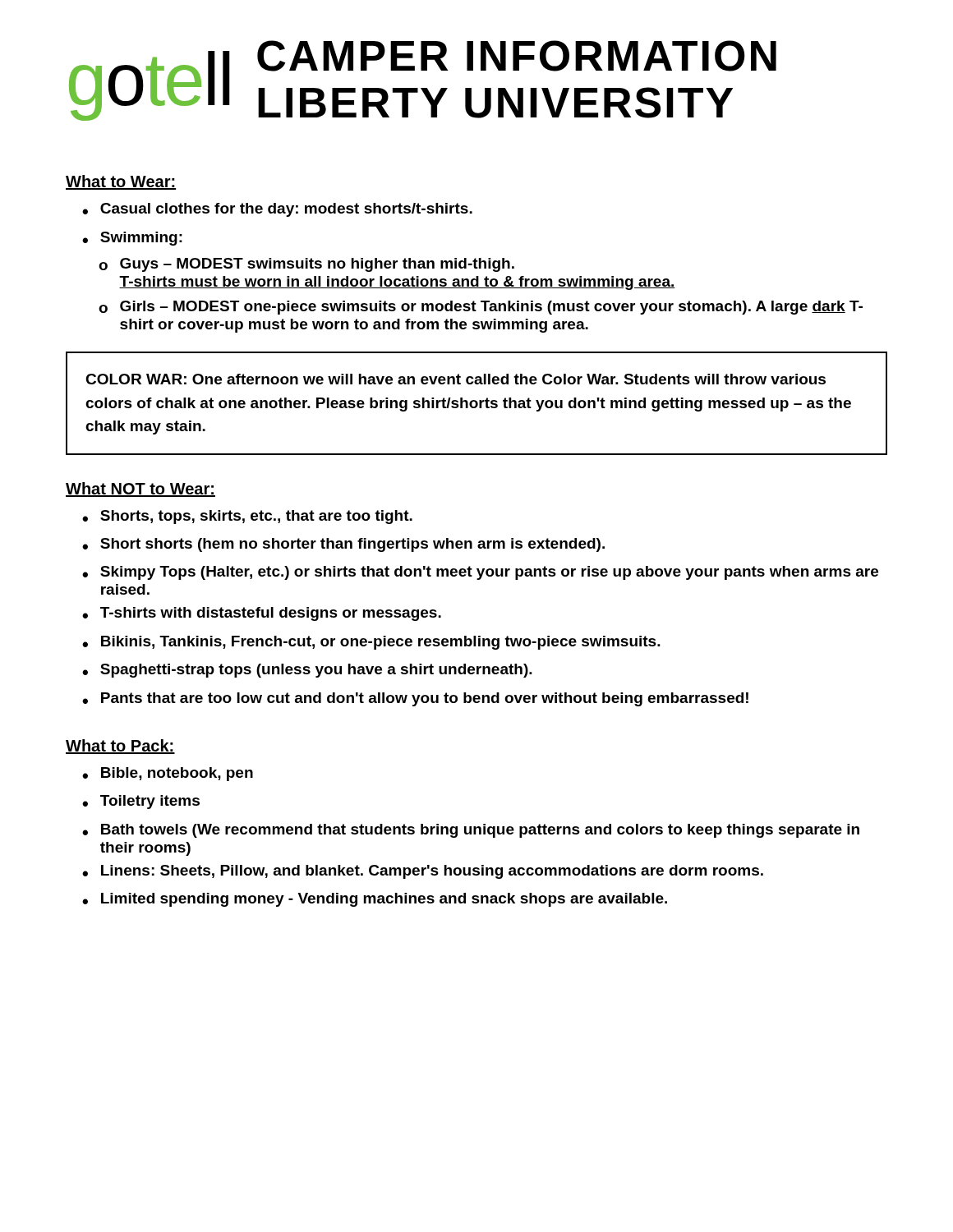Point to "• Toiletry items"
The width and height of the screenshot is (953, 1232).
click(x=141, y=802)
